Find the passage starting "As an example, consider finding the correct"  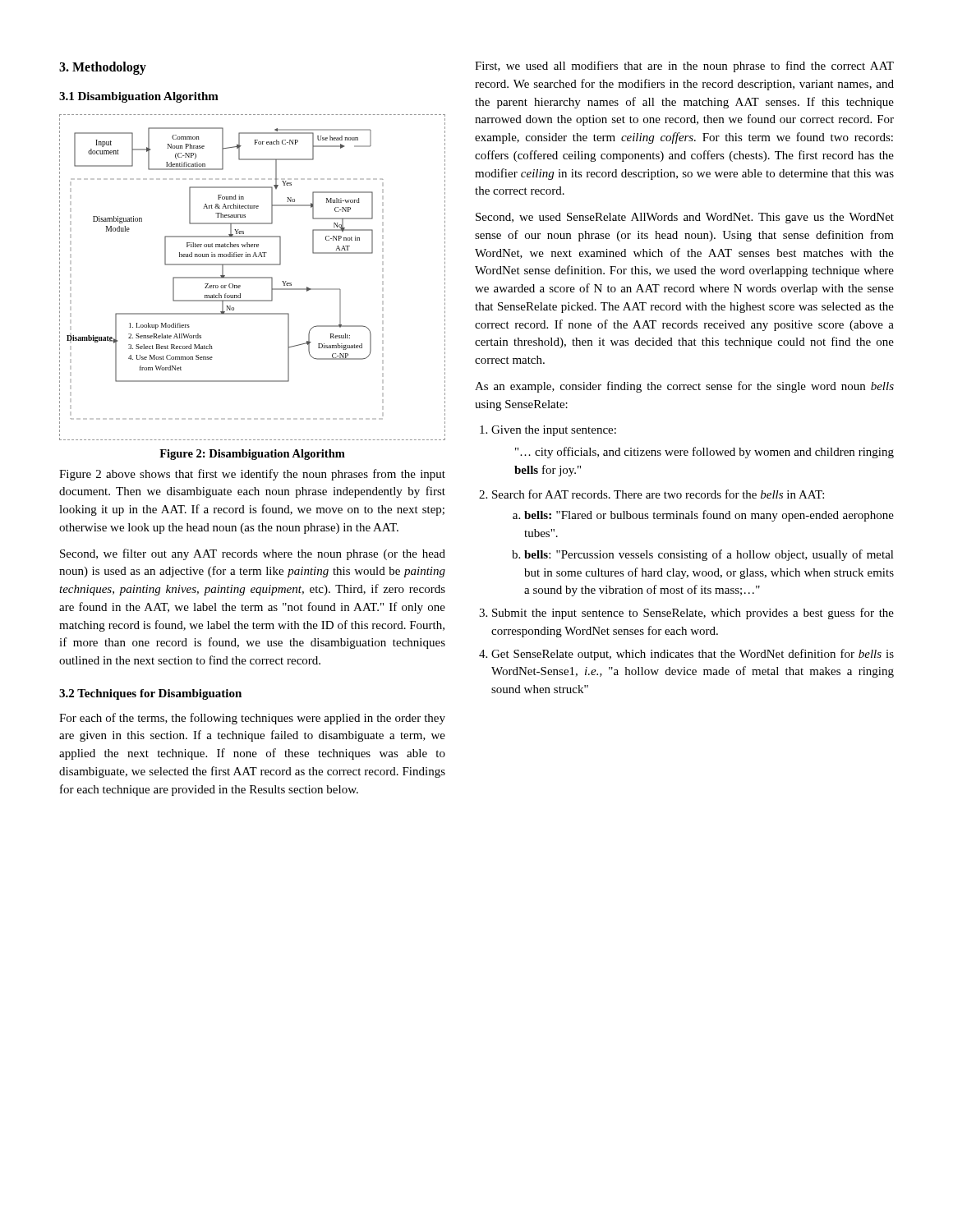(x=684, y=395)
